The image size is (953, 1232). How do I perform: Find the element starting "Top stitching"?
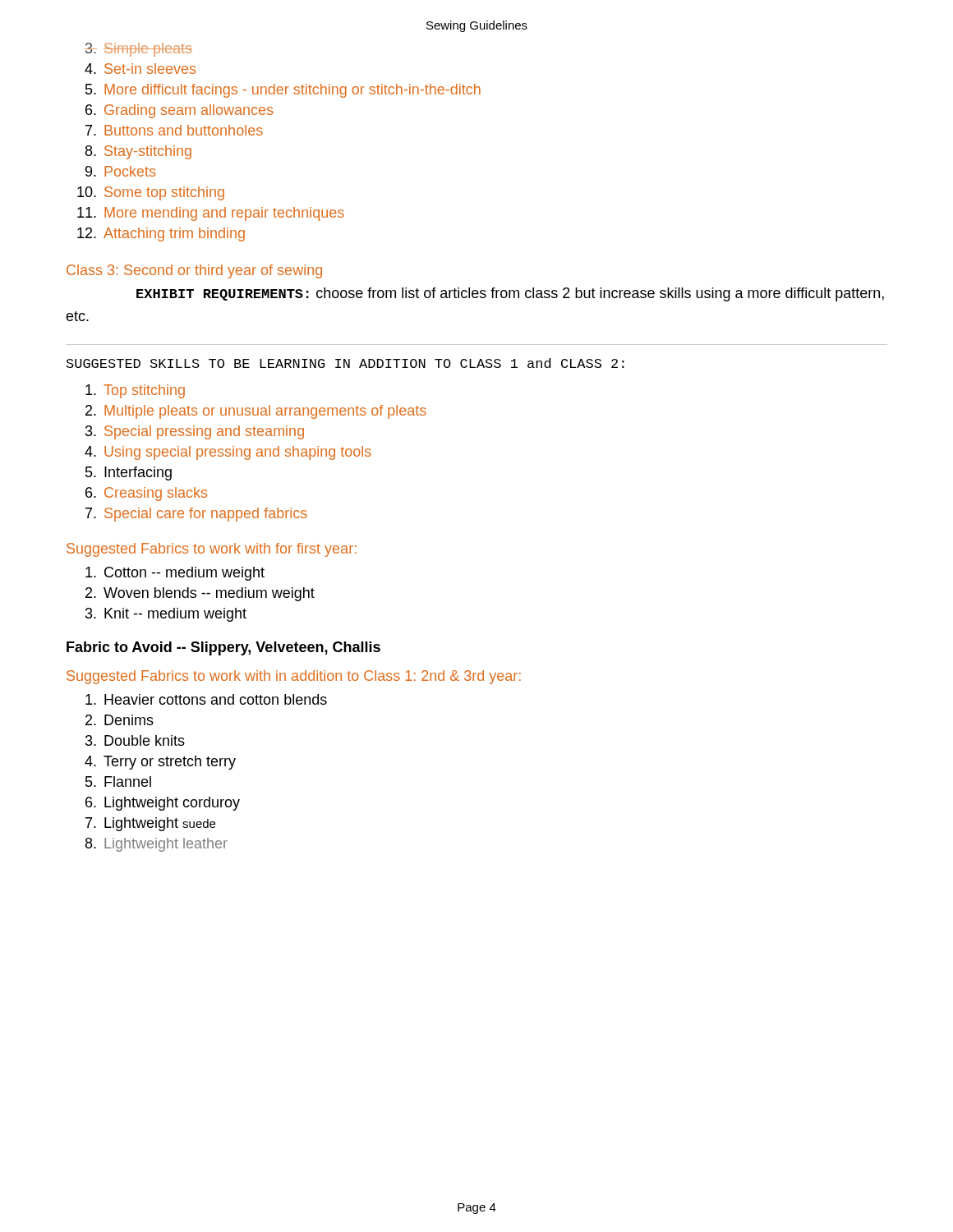click(126, 390)
